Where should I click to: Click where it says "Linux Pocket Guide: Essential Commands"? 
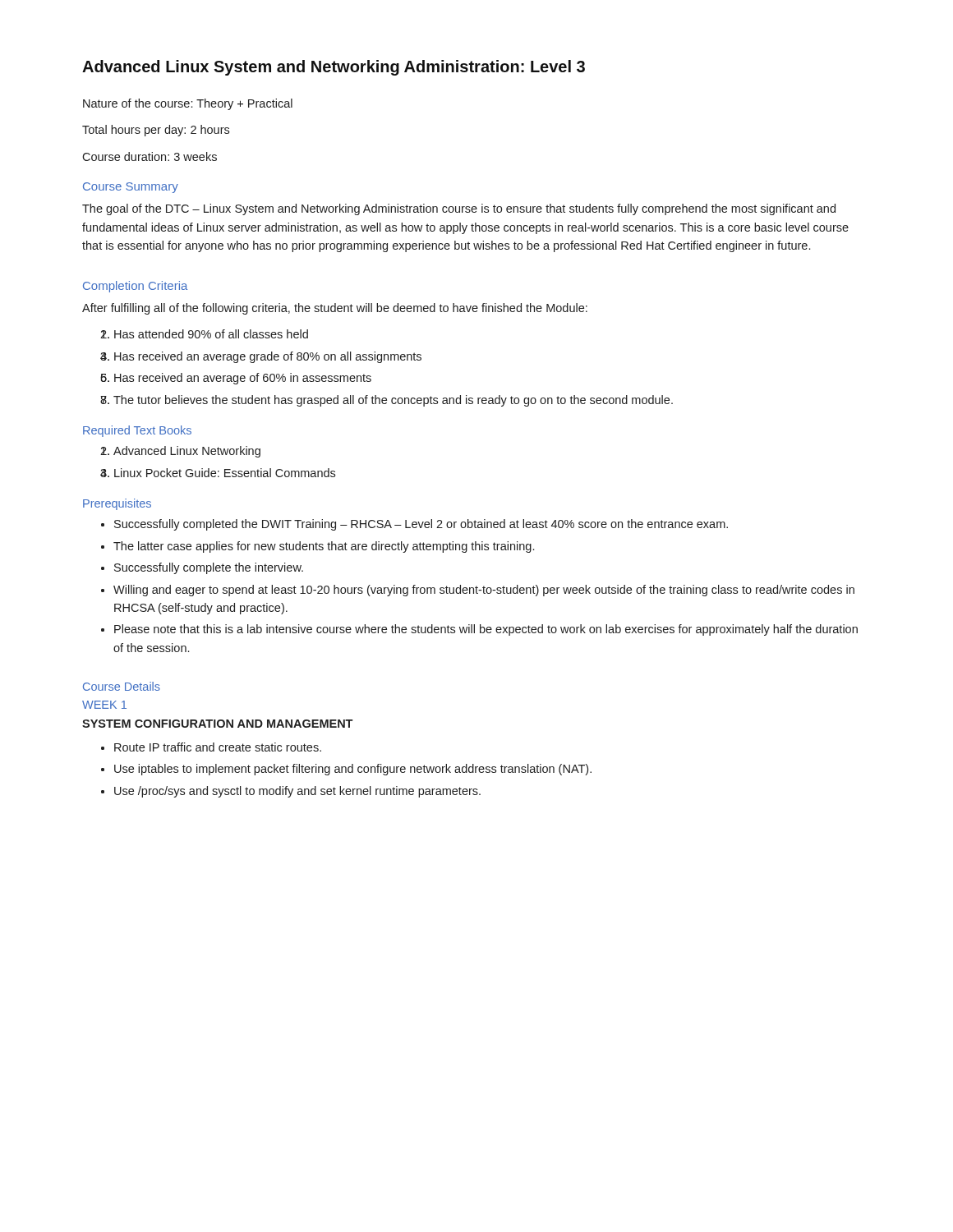click(225, 473)
